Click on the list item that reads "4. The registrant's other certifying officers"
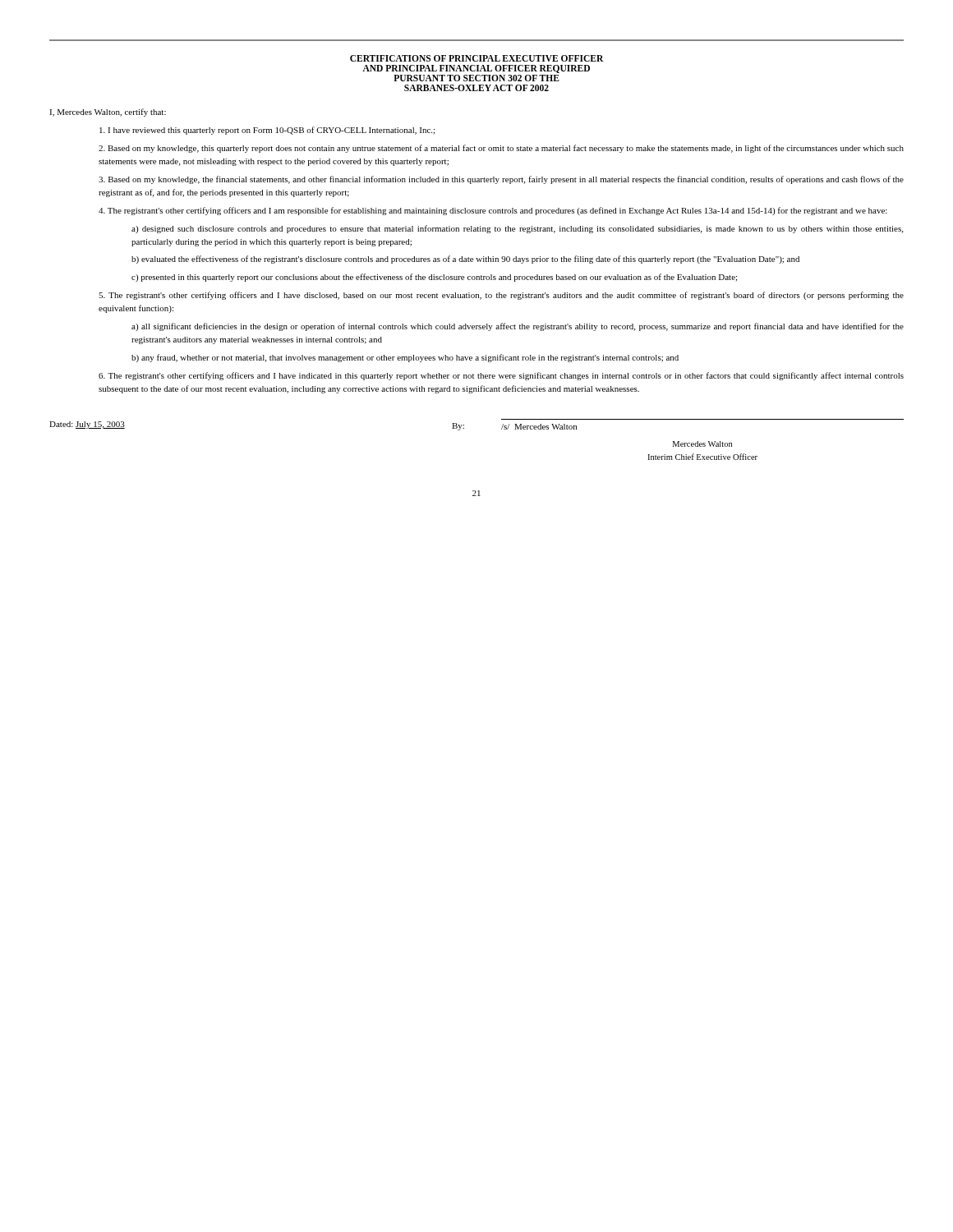This screenshot has height=1232, width=953. [x=493, y=210]
